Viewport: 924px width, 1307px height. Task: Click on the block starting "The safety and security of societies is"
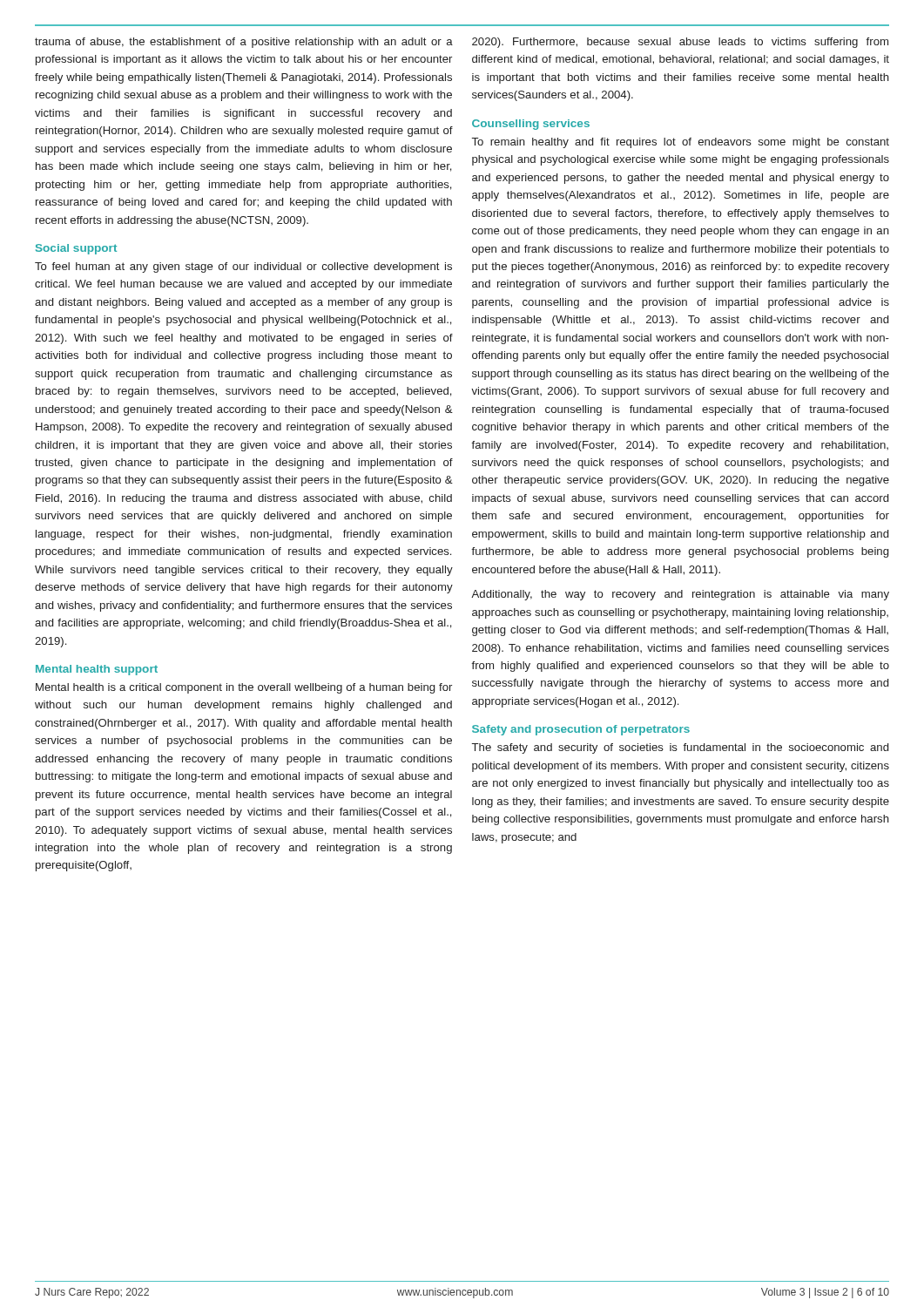pos(680,793)
